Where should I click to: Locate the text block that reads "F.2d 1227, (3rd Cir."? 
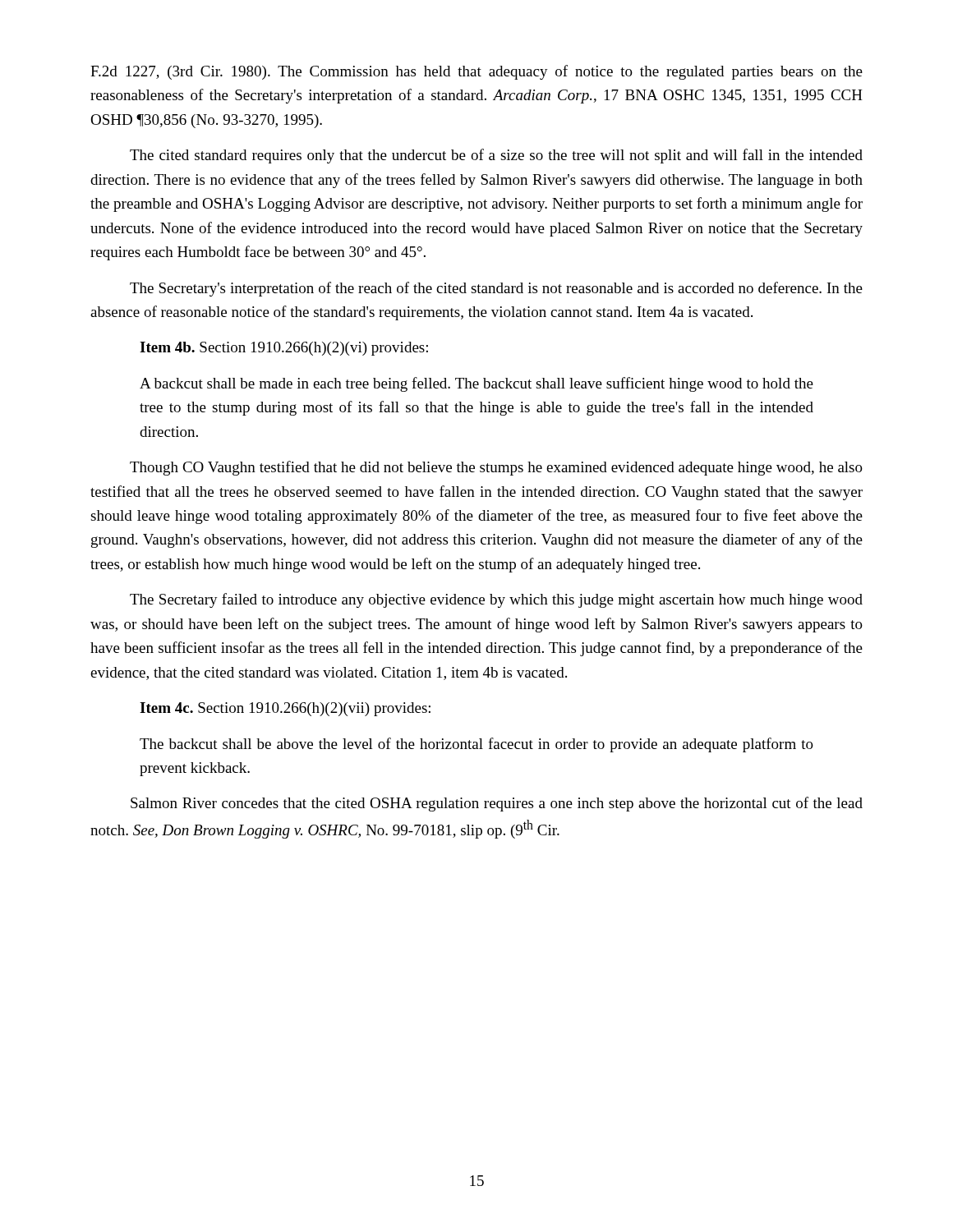click(476, 95)
